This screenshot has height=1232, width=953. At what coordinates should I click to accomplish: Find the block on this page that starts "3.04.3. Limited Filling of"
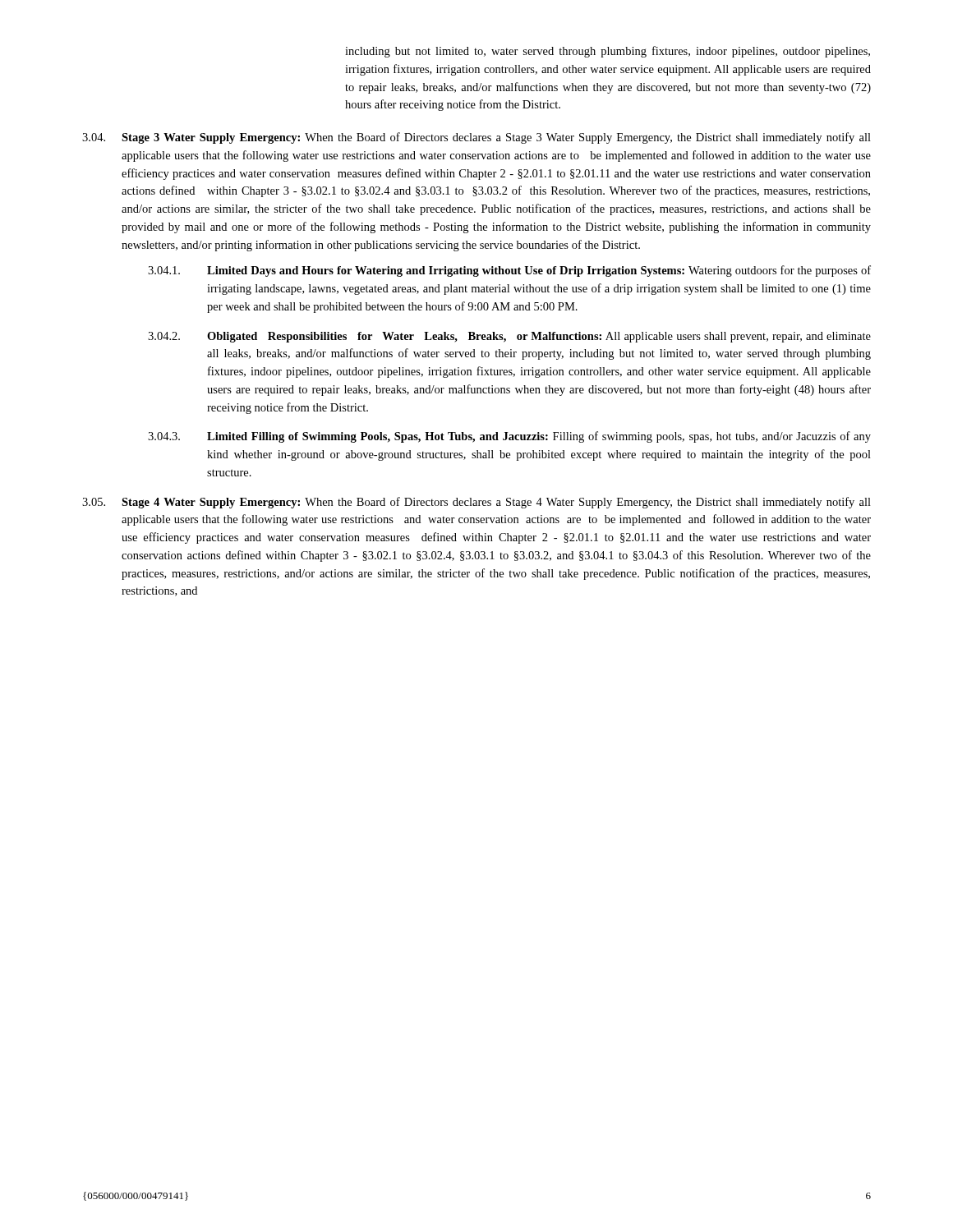coord(509,455)
